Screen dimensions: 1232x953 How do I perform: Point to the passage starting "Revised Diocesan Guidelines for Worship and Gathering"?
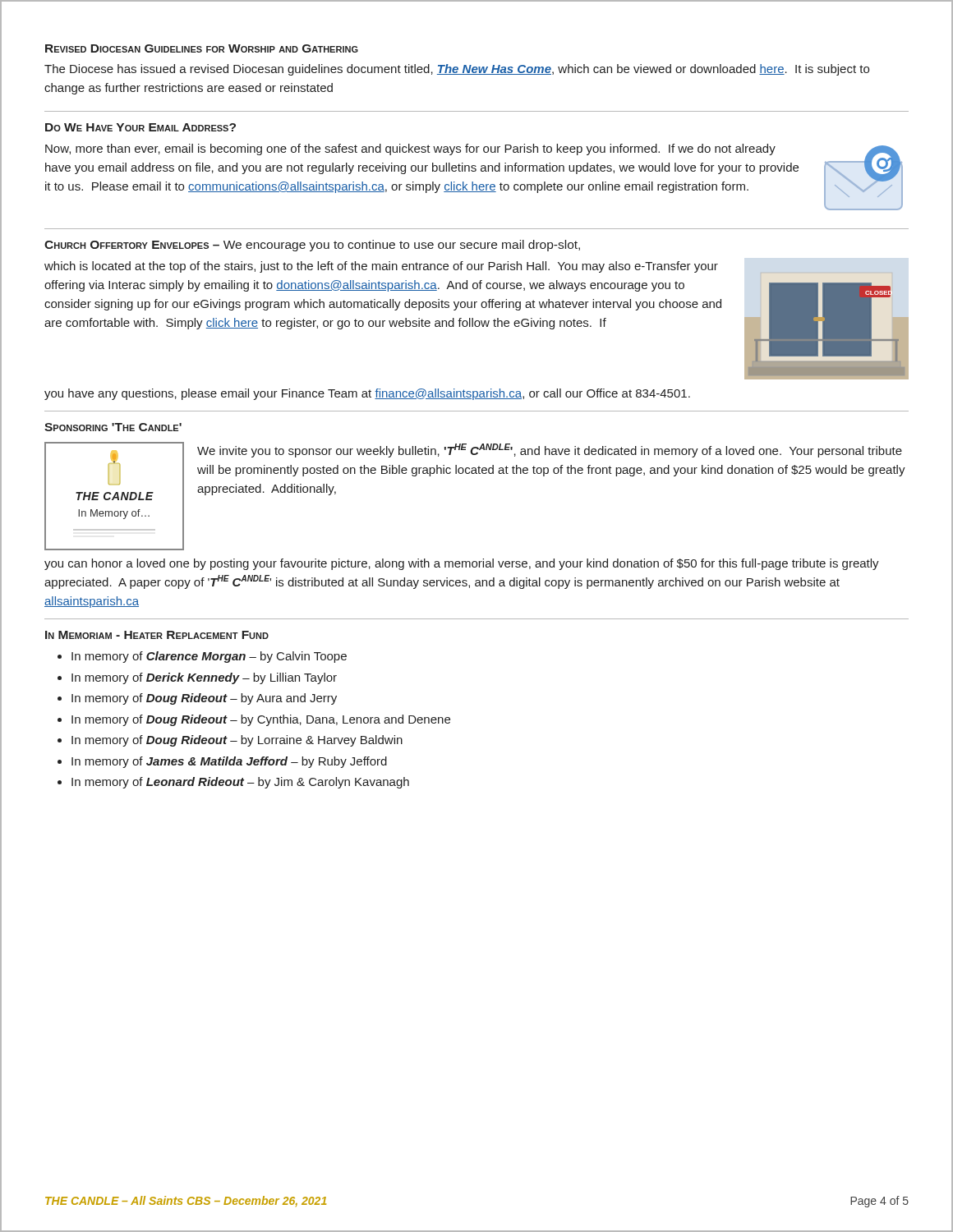201,48
